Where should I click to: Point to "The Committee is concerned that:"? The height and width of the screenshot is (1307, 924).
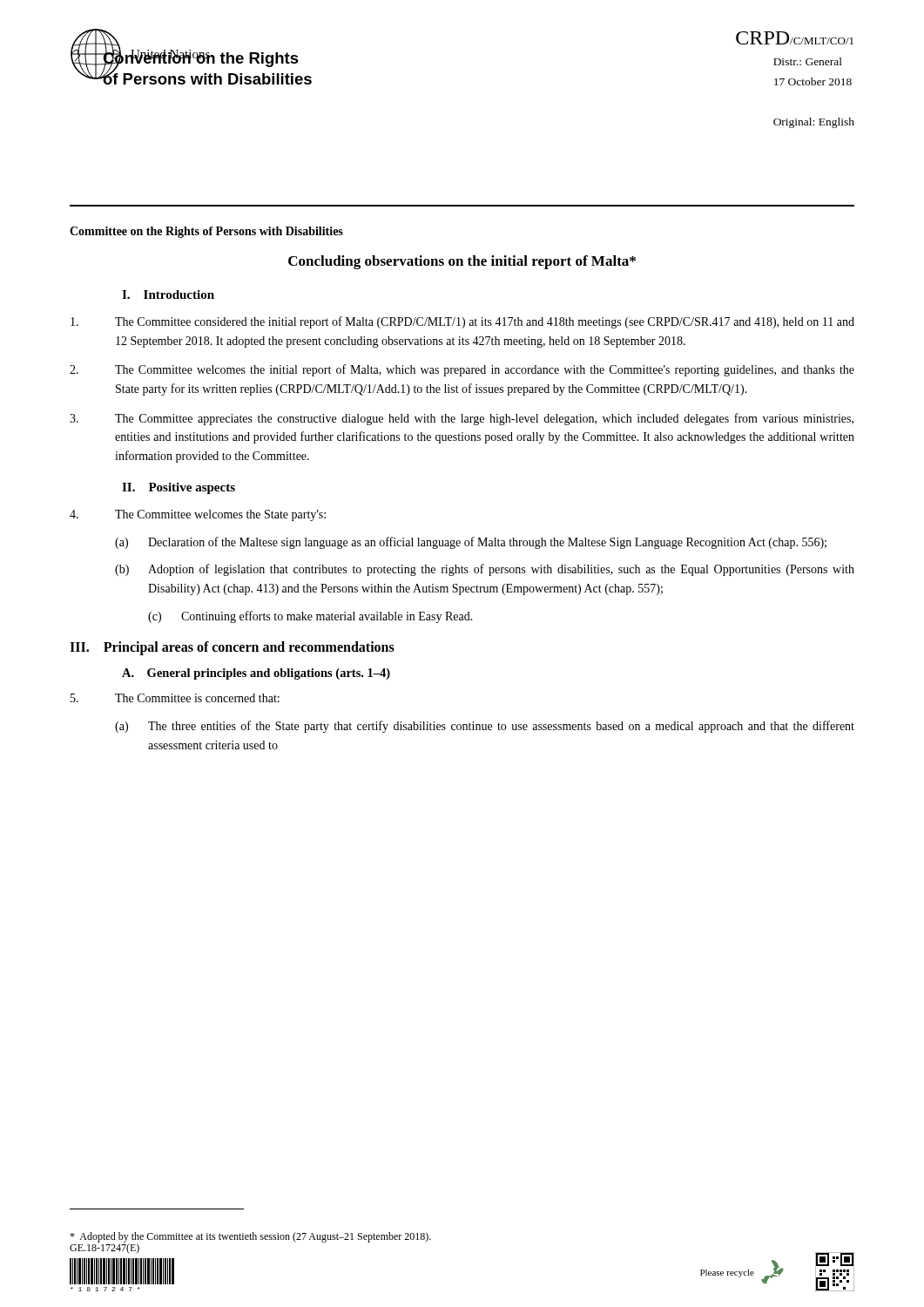(175, 698)
